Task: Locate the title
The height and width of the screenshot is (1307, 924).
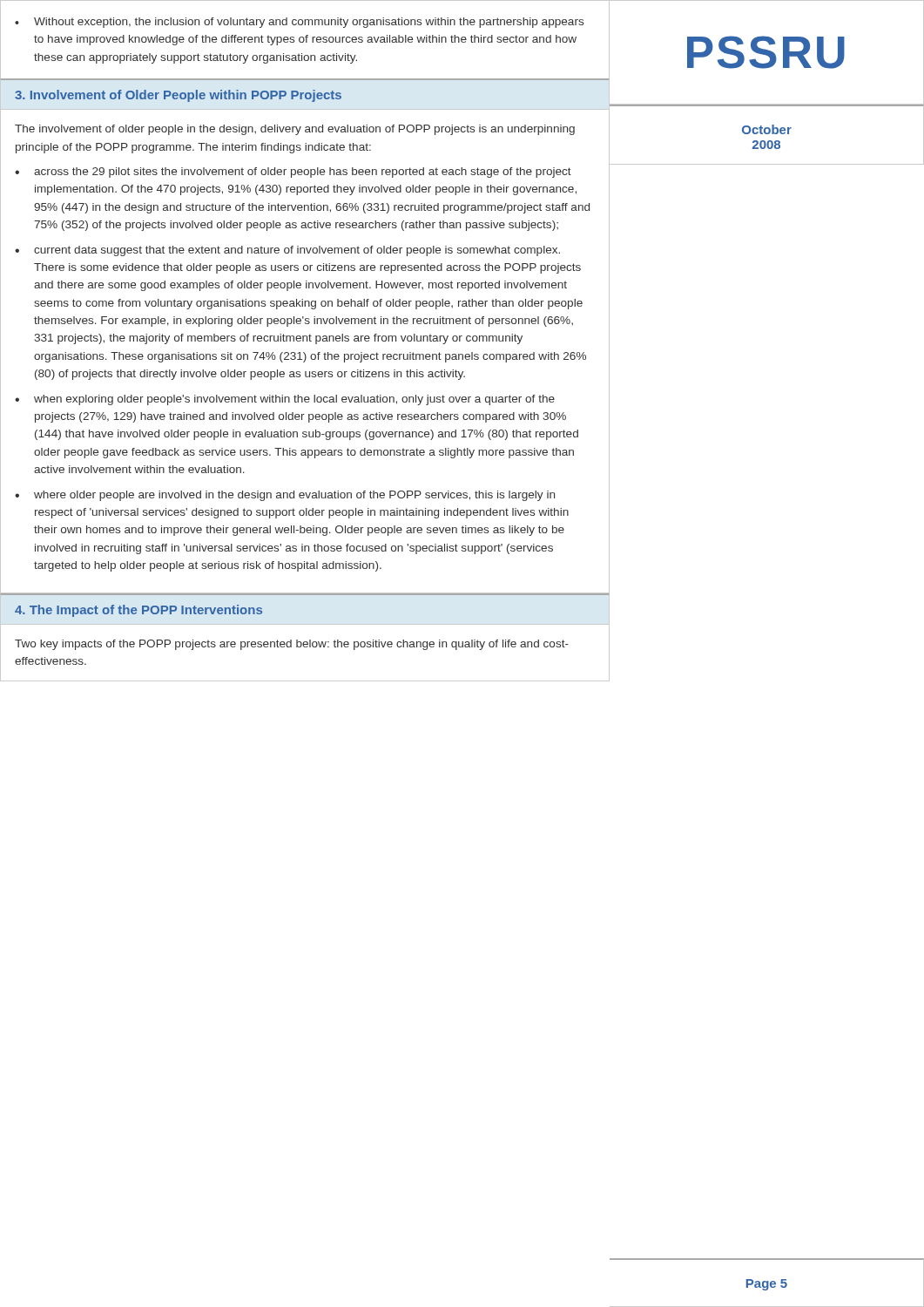Action: (x=766, y=52)
